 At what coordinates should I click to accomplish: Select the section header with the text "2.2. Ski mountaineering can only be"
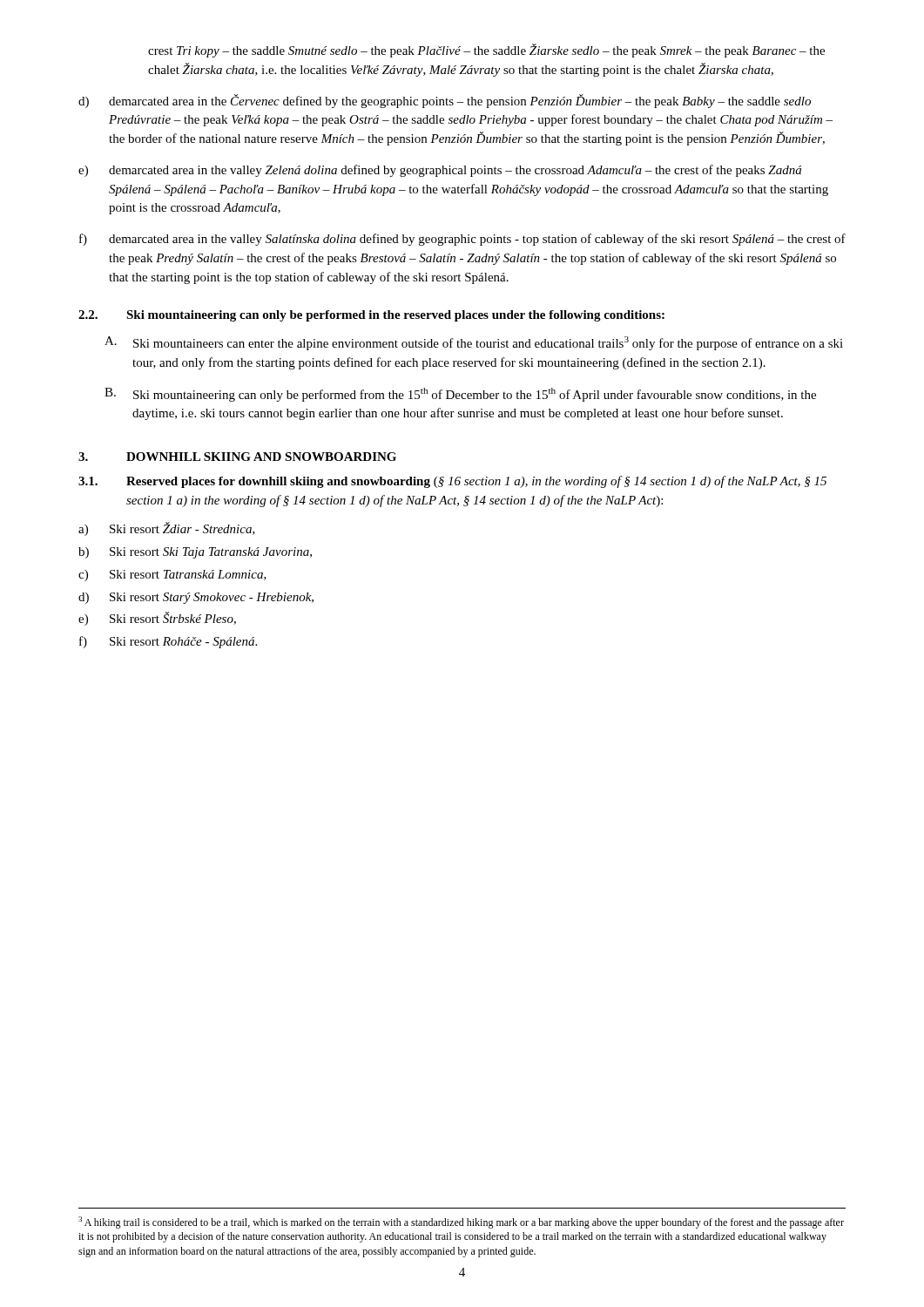[372, 316]
